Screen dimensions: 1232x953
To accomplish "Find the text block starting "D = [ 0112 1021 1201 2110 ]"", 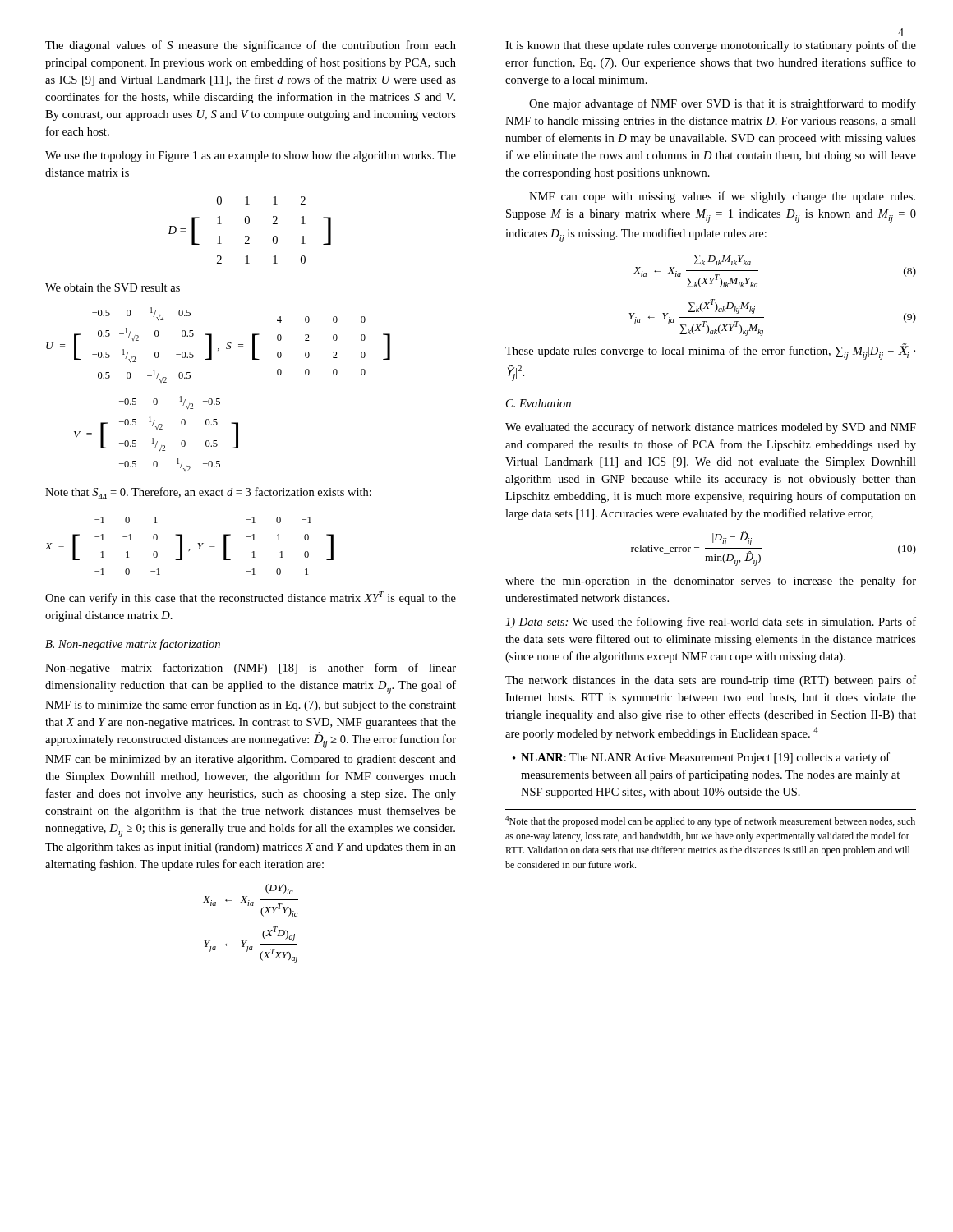I will pyautogui.click(x=251, y=231).
